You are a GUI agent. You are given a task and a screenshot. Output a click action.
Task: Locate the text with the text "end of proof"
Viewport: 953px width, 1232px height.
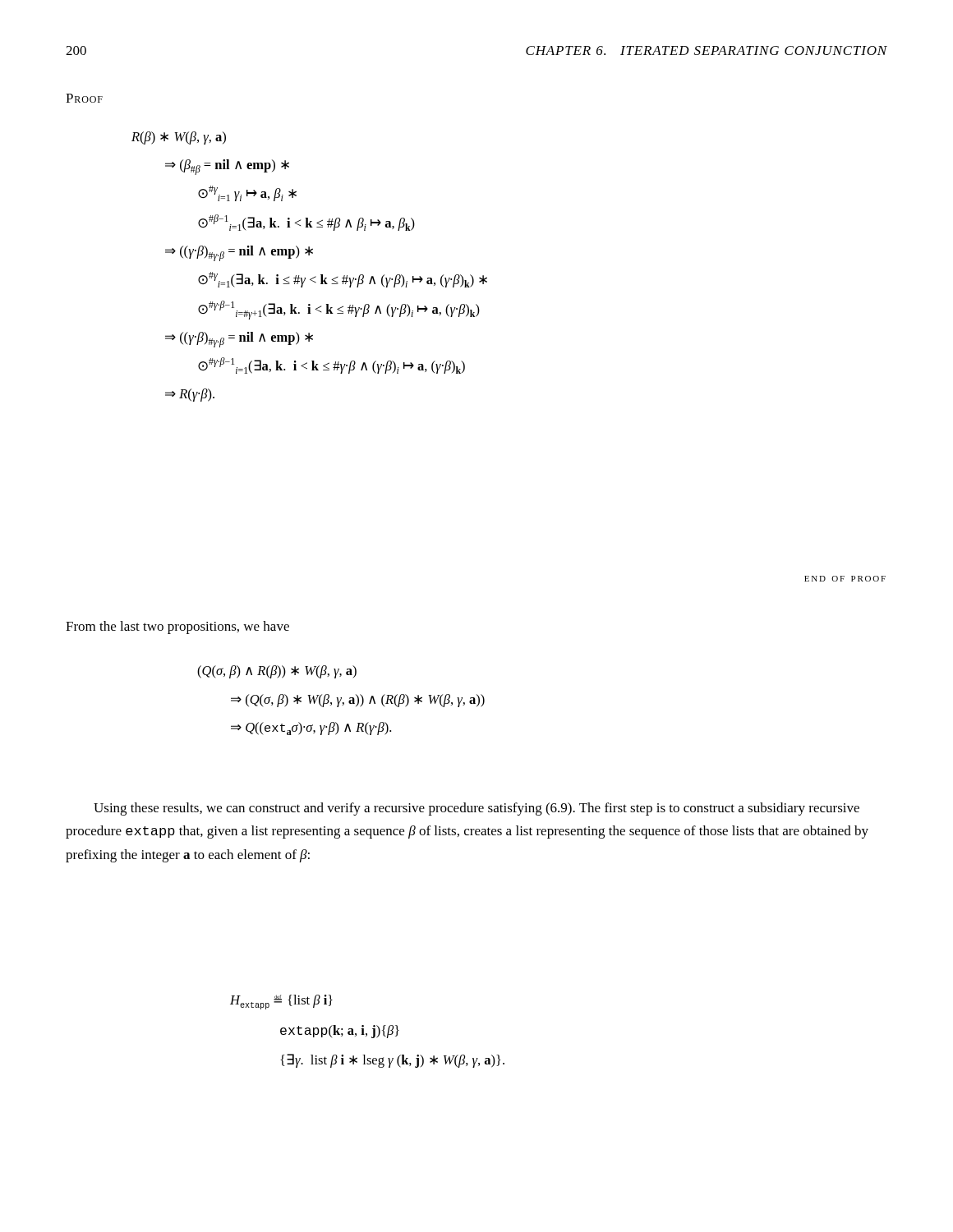coord(846,577)
